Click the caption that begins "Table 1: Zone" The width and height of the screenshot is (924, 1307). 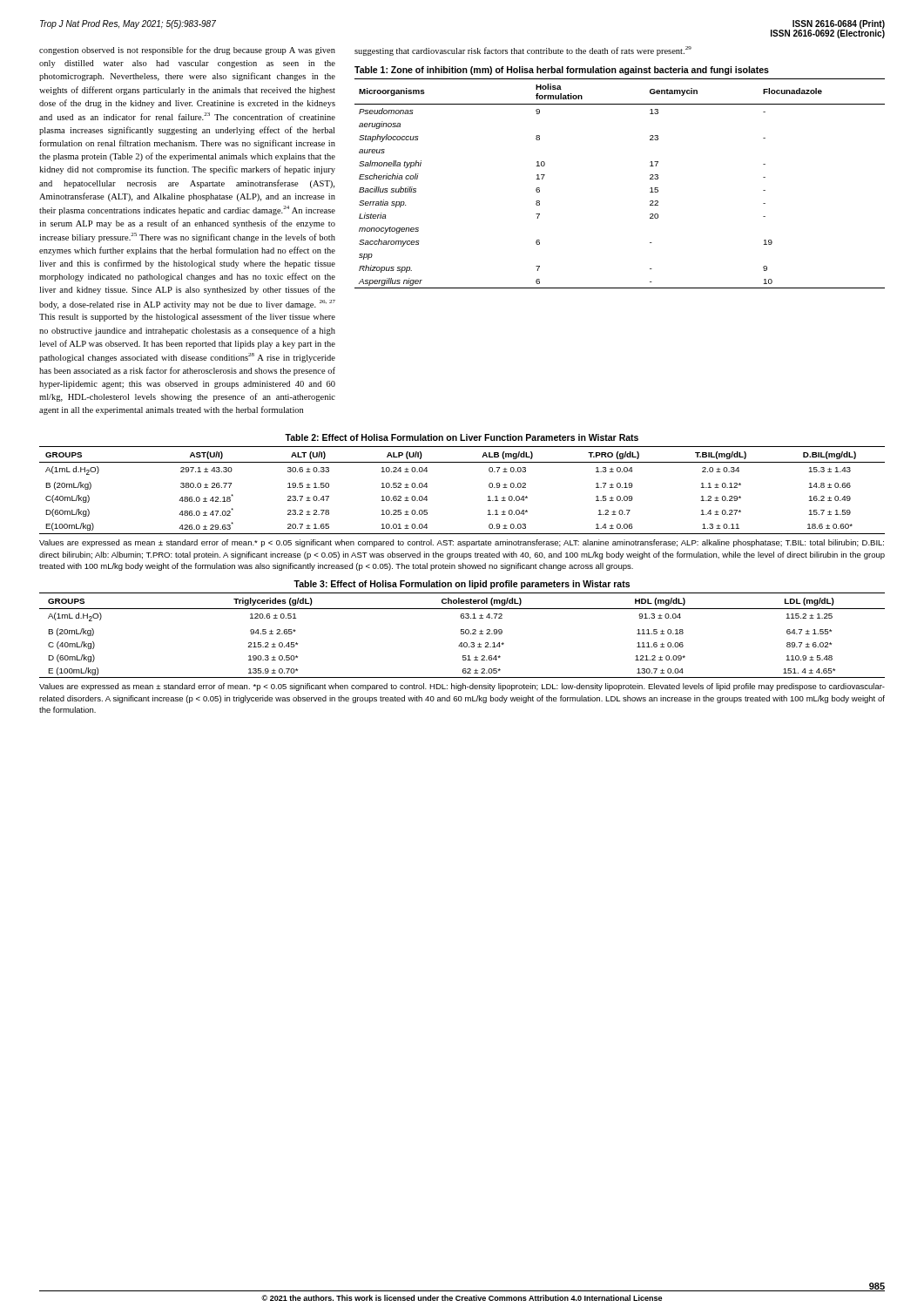[562, 69]
